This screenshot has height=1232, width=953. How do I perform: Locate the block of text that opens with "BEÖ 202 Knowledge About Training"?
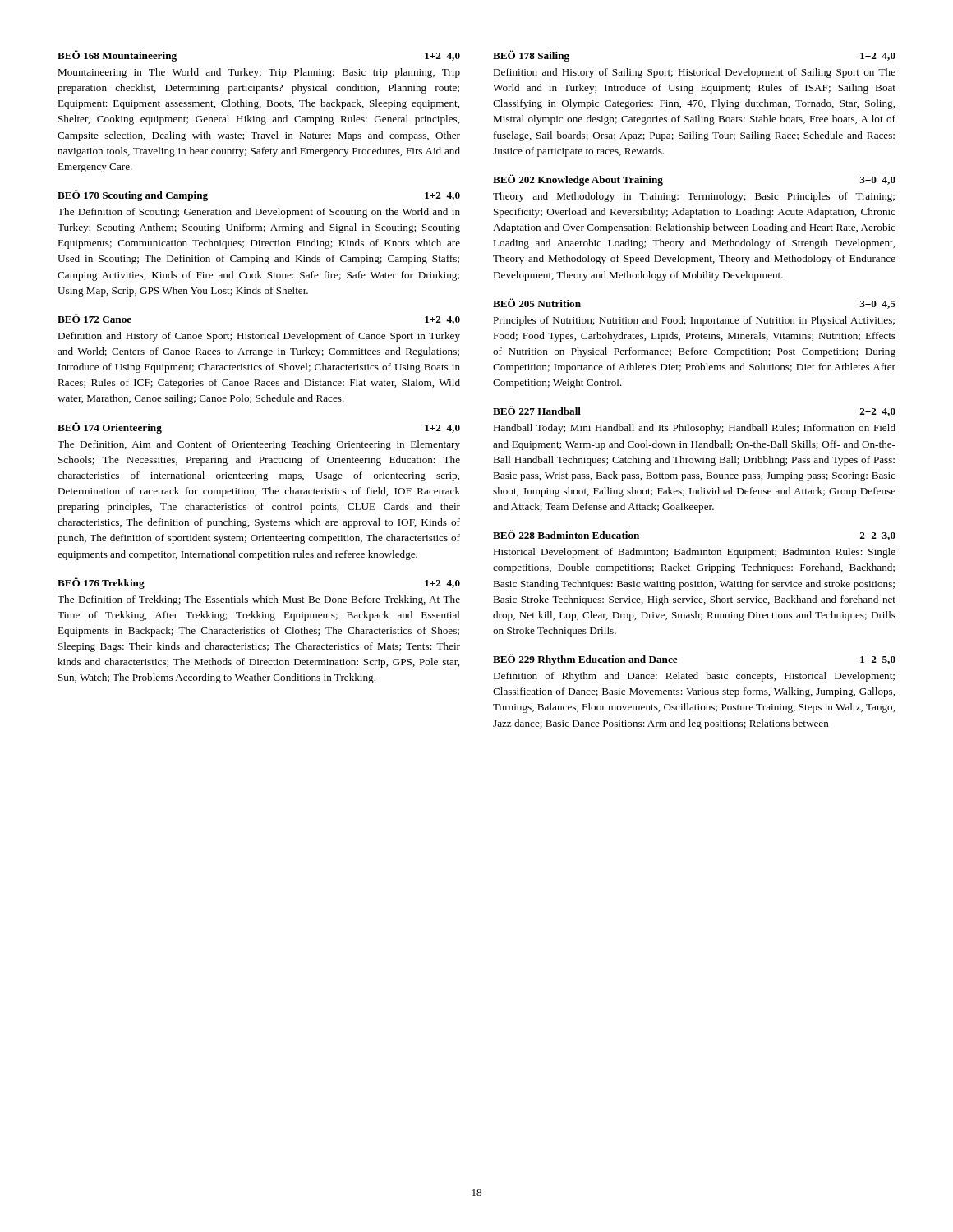[x=694, y=228]
